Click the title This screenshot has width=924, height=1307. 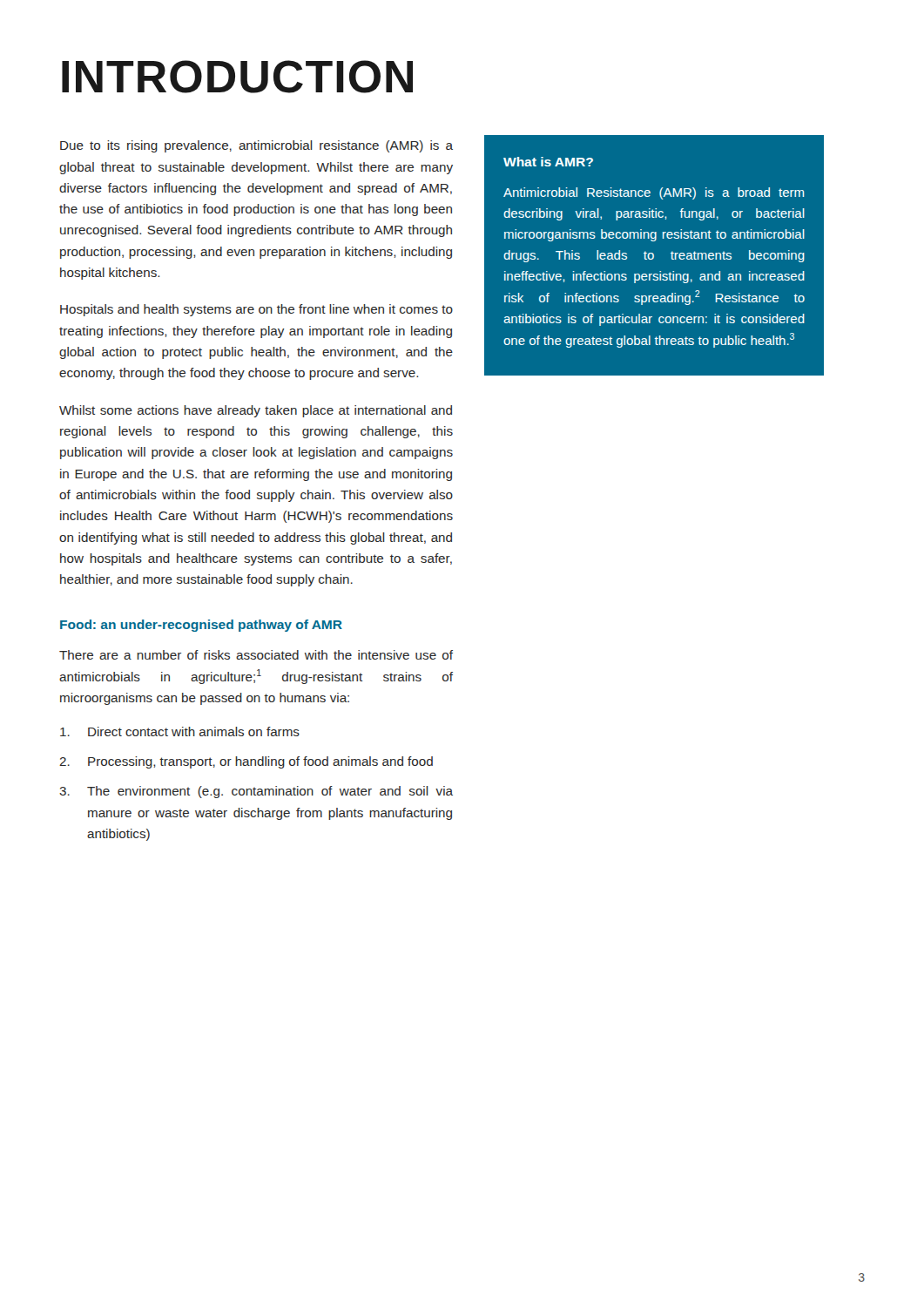pos(238,77)
